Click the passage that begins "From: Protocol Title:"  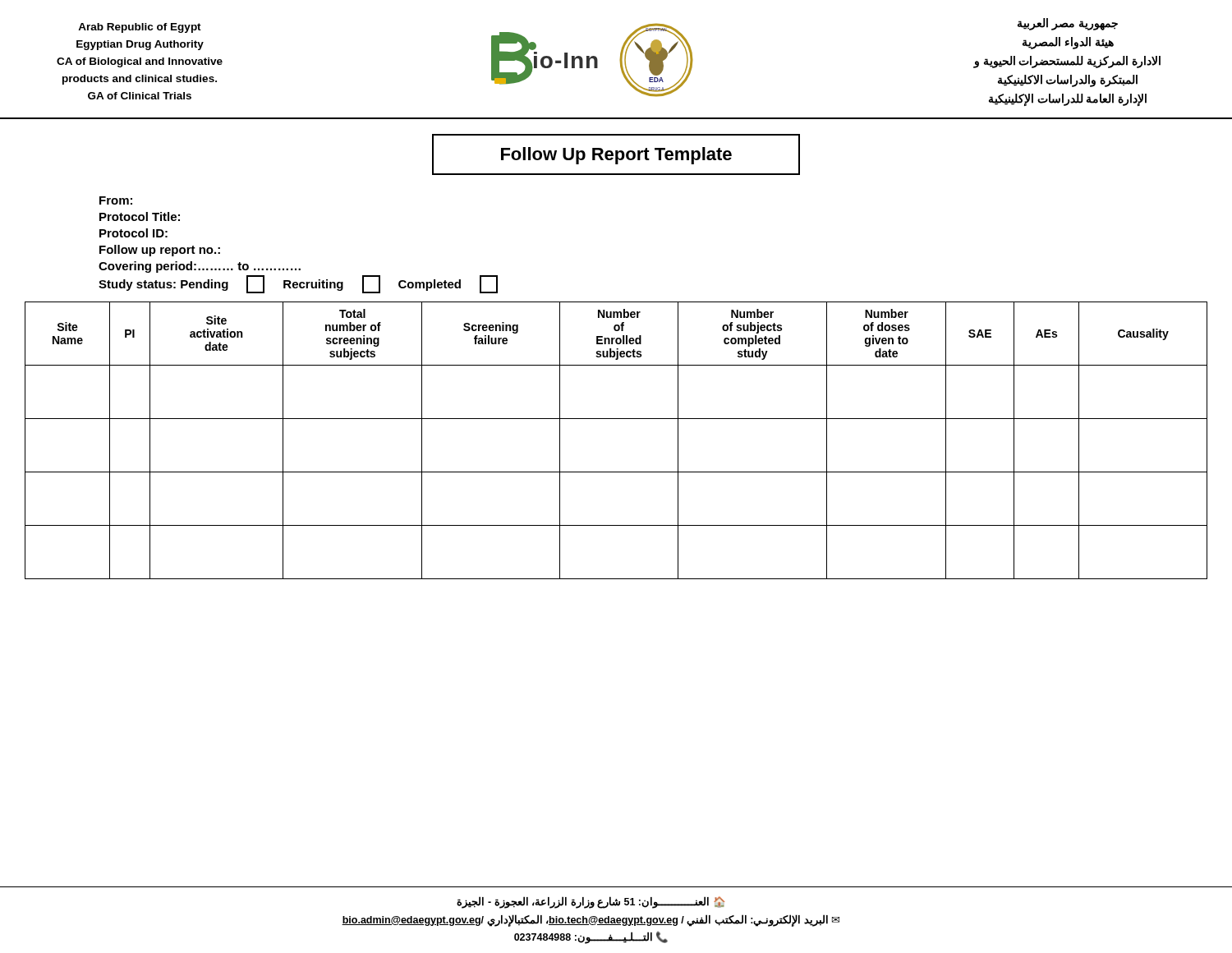(116, 200)
